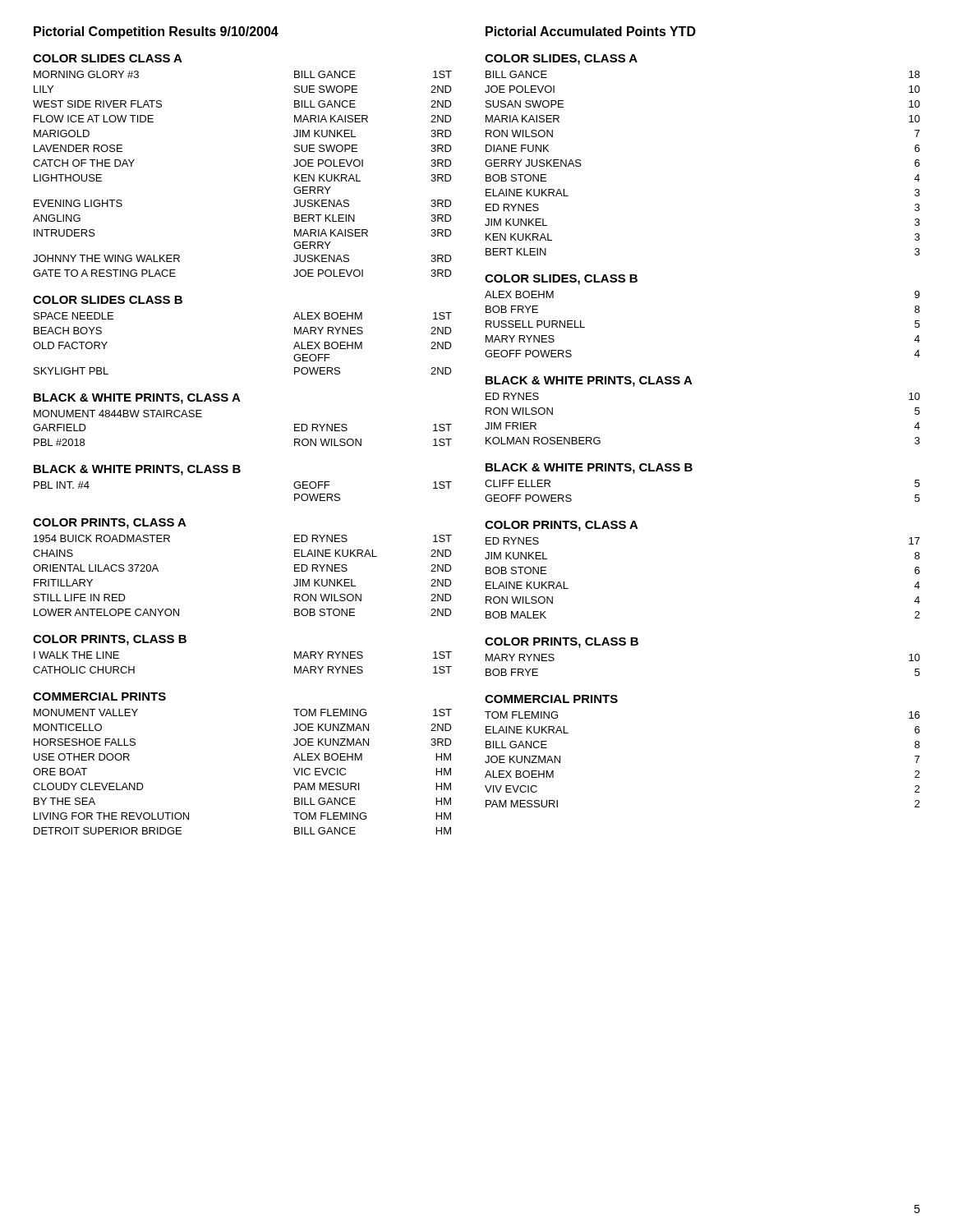
Task: Select the element starting "RON WILSON 5"
Action: click(516, 411)
